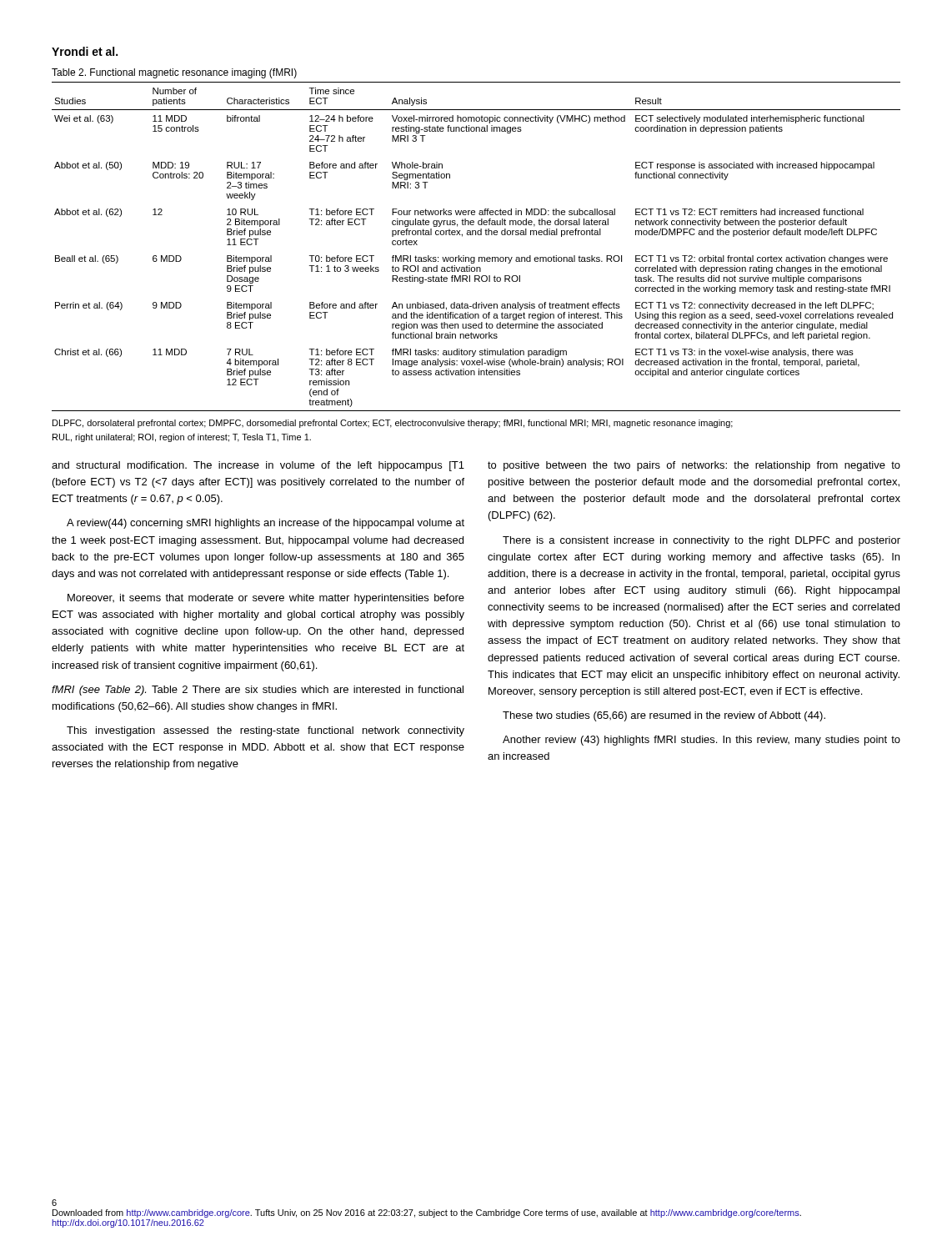The height and width of the screenshot is (1251, 952).
Task: Select the table that reads "RUL: 17 Bitemporal: 2–3 times"
Action: pos(476,246)
